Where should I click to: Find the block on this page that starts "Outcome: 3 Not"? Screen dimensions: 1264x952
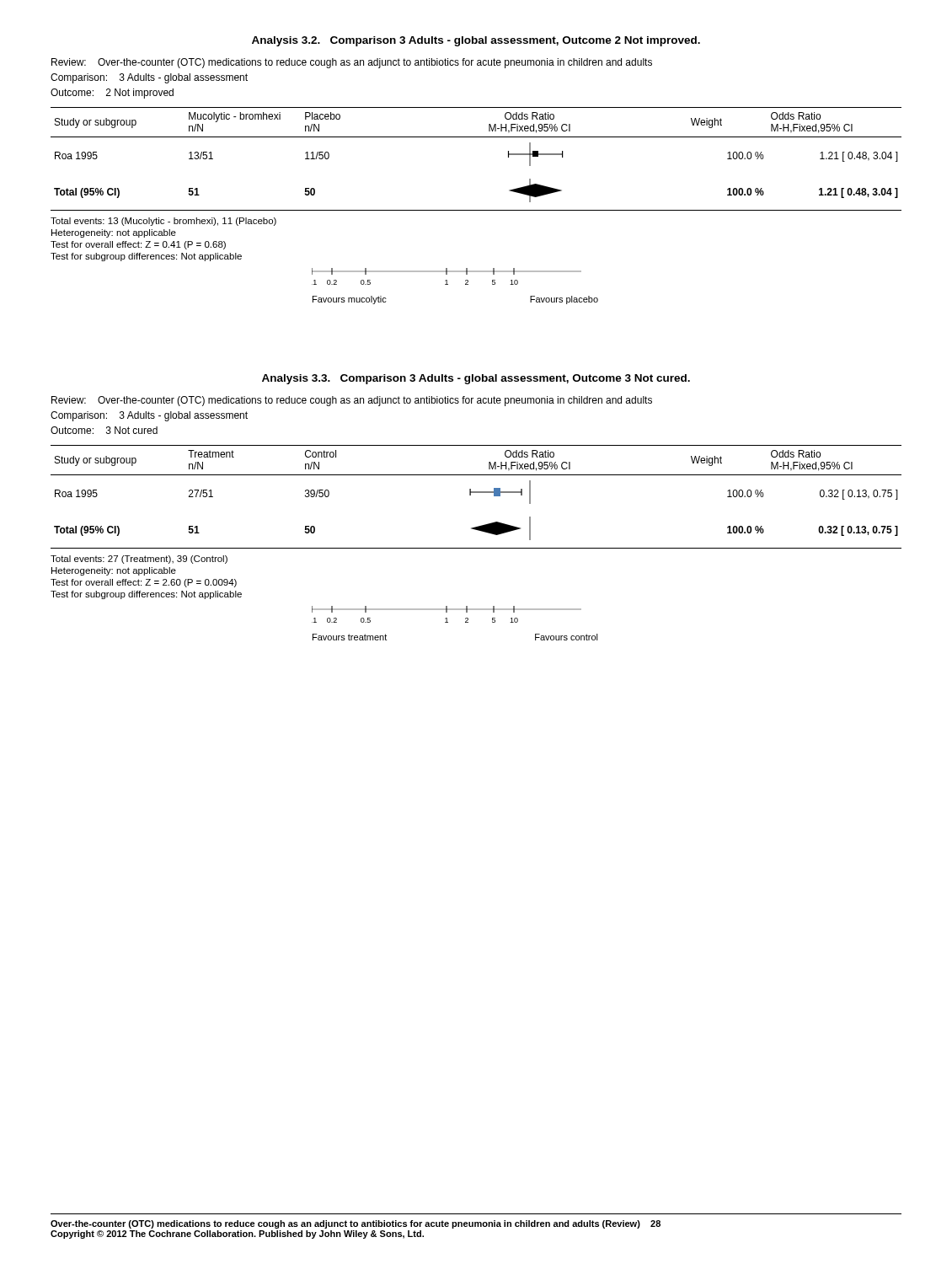pyautogui.click(x=104, y=431)
